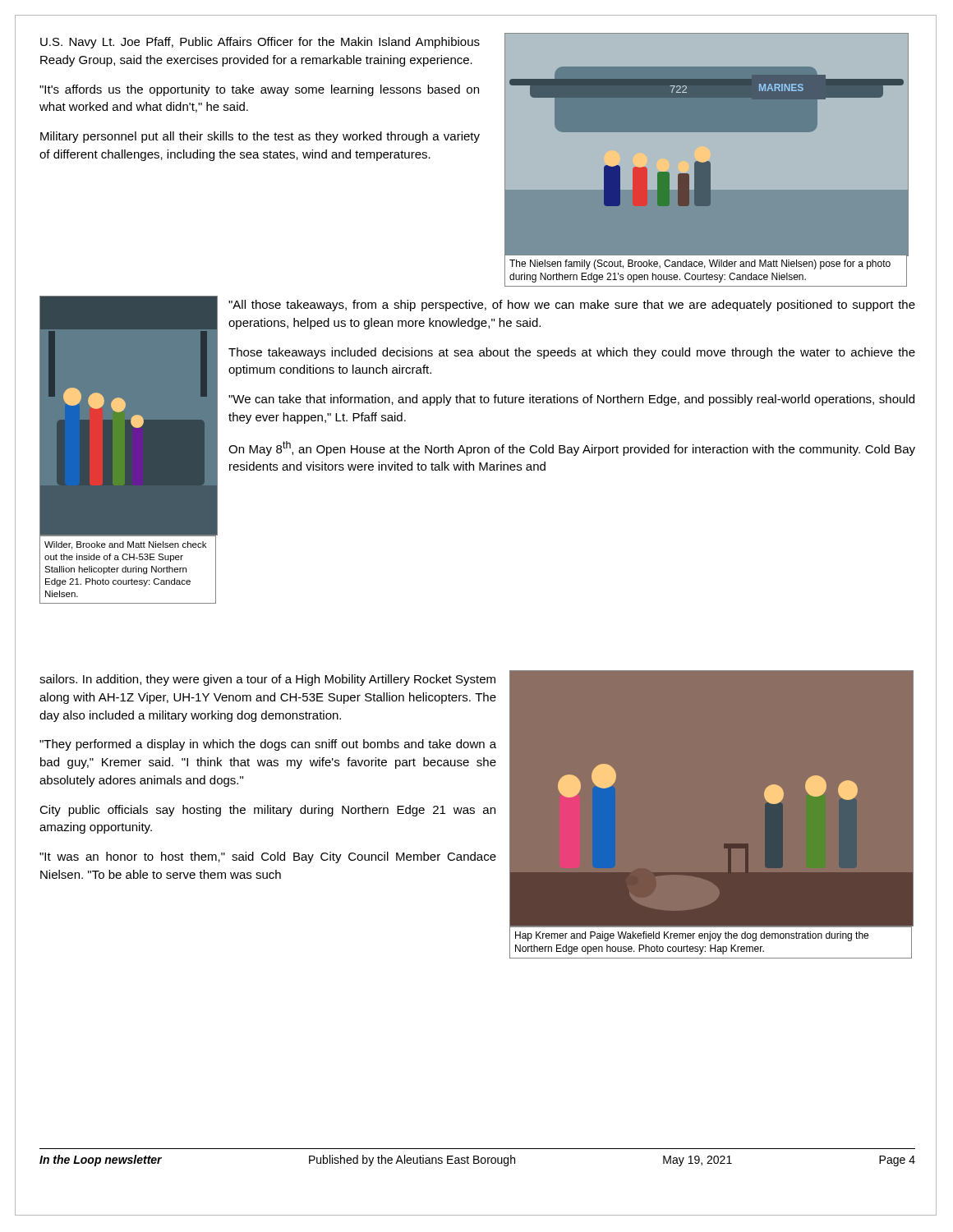Select the text block that says ""All those takeaways, from a ship perspective,"

[x=572, y=314]
